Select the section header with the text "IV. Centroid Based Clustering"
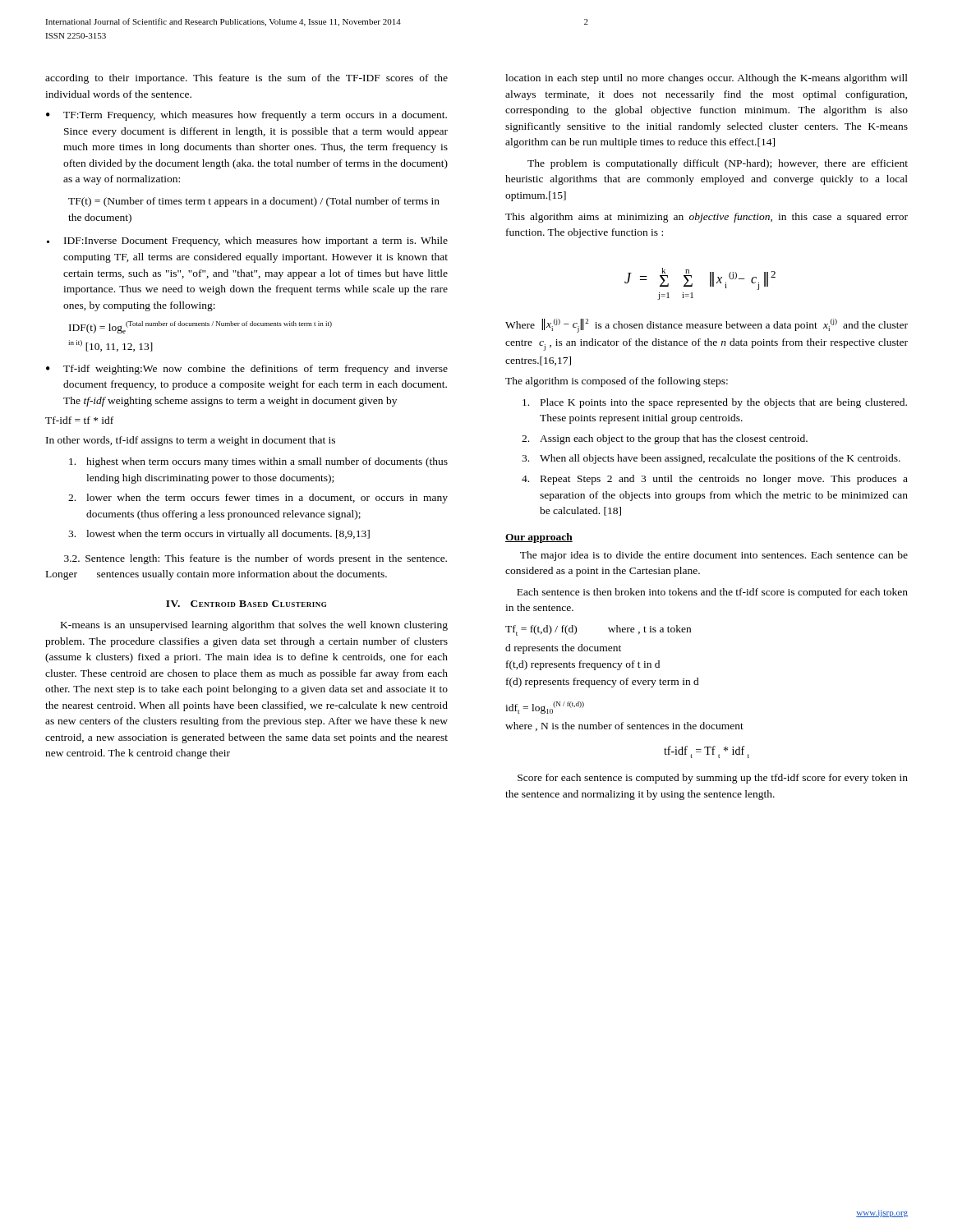953x1232 pixels. coord(246,603)
